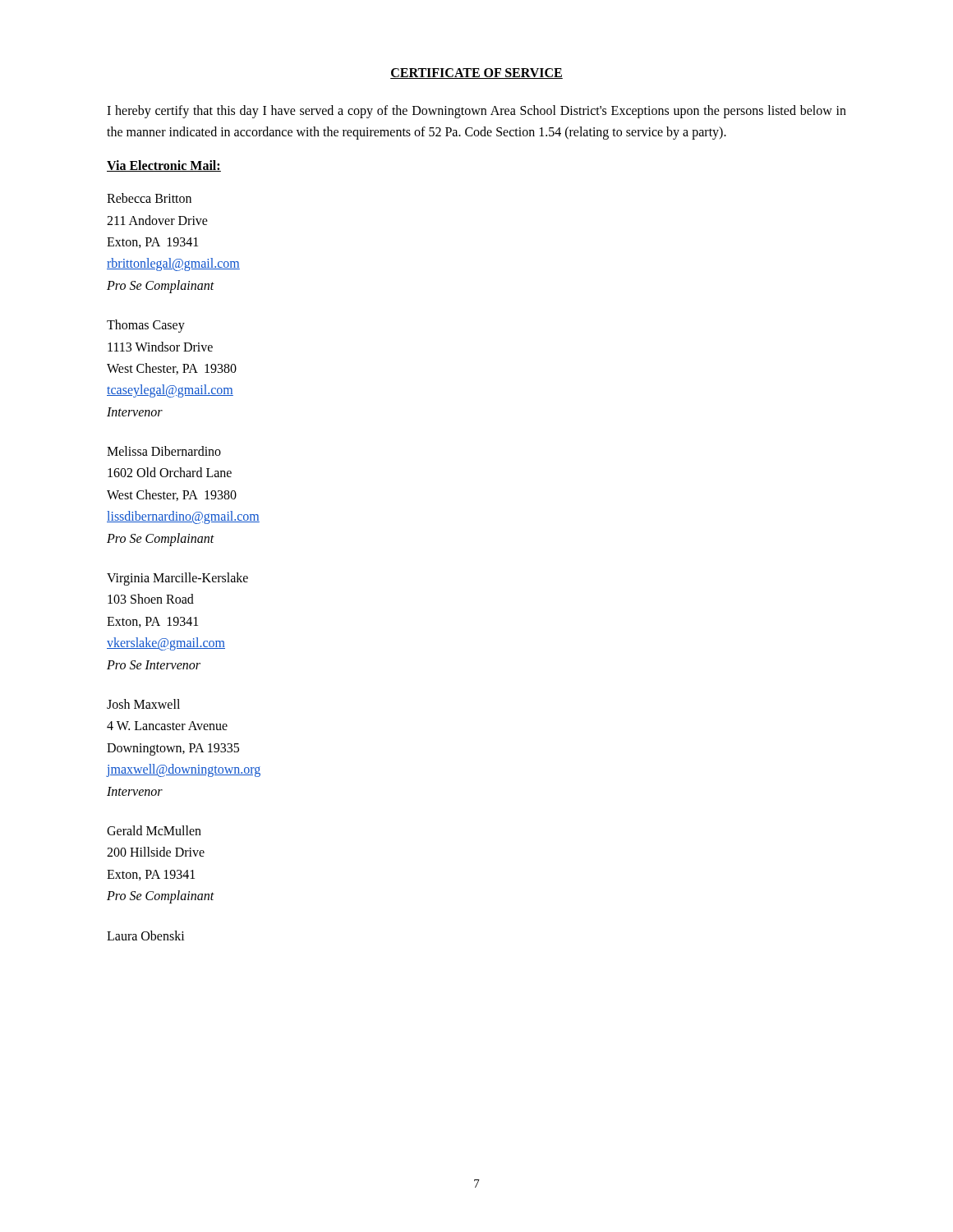
Task: Navigate to the text starting "CERTIFICATE OF SERVICE"
Action: 476,73
